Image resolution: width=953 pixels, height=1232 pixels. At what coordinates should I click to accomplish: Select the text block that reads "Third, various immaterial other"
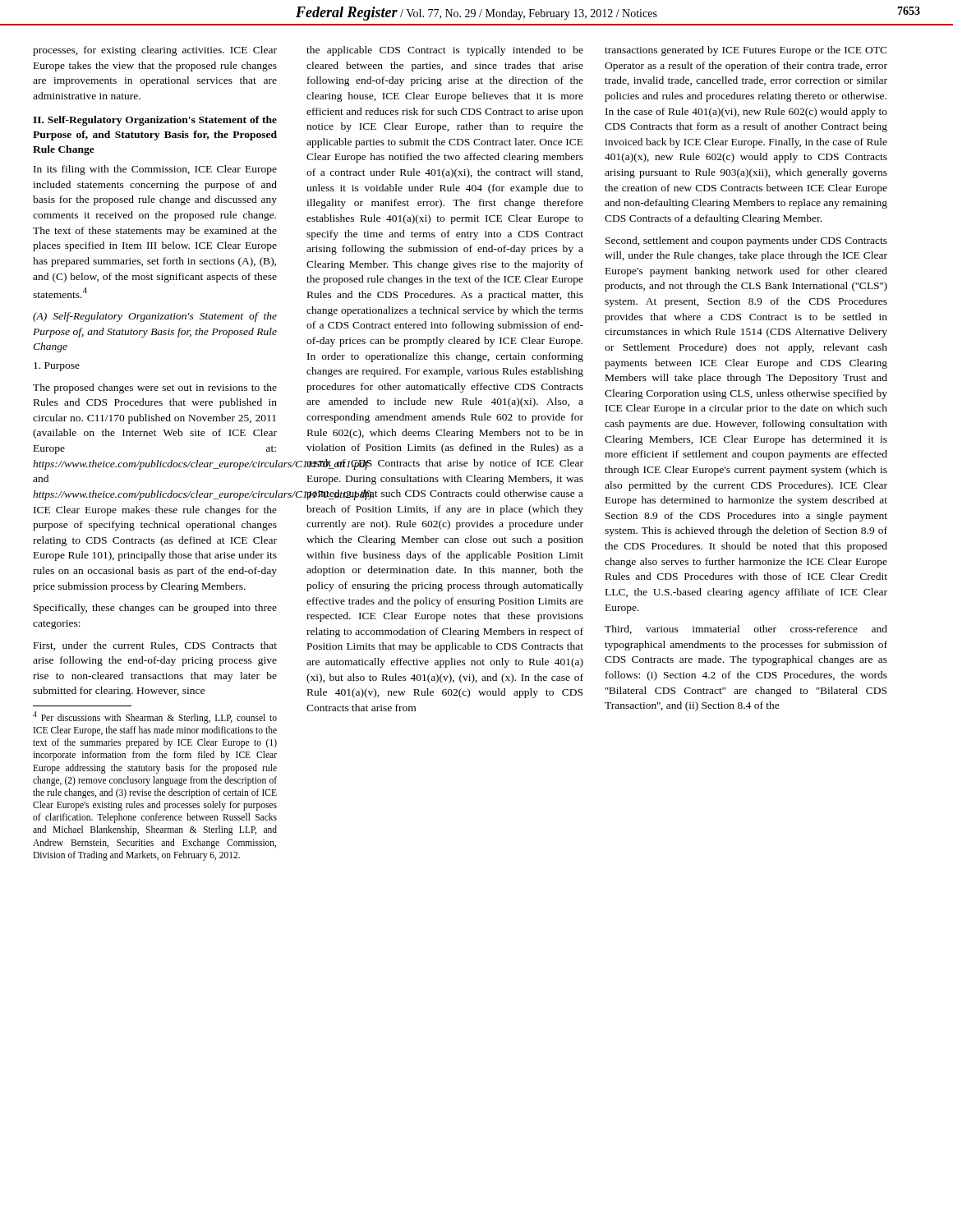point(746,668)
